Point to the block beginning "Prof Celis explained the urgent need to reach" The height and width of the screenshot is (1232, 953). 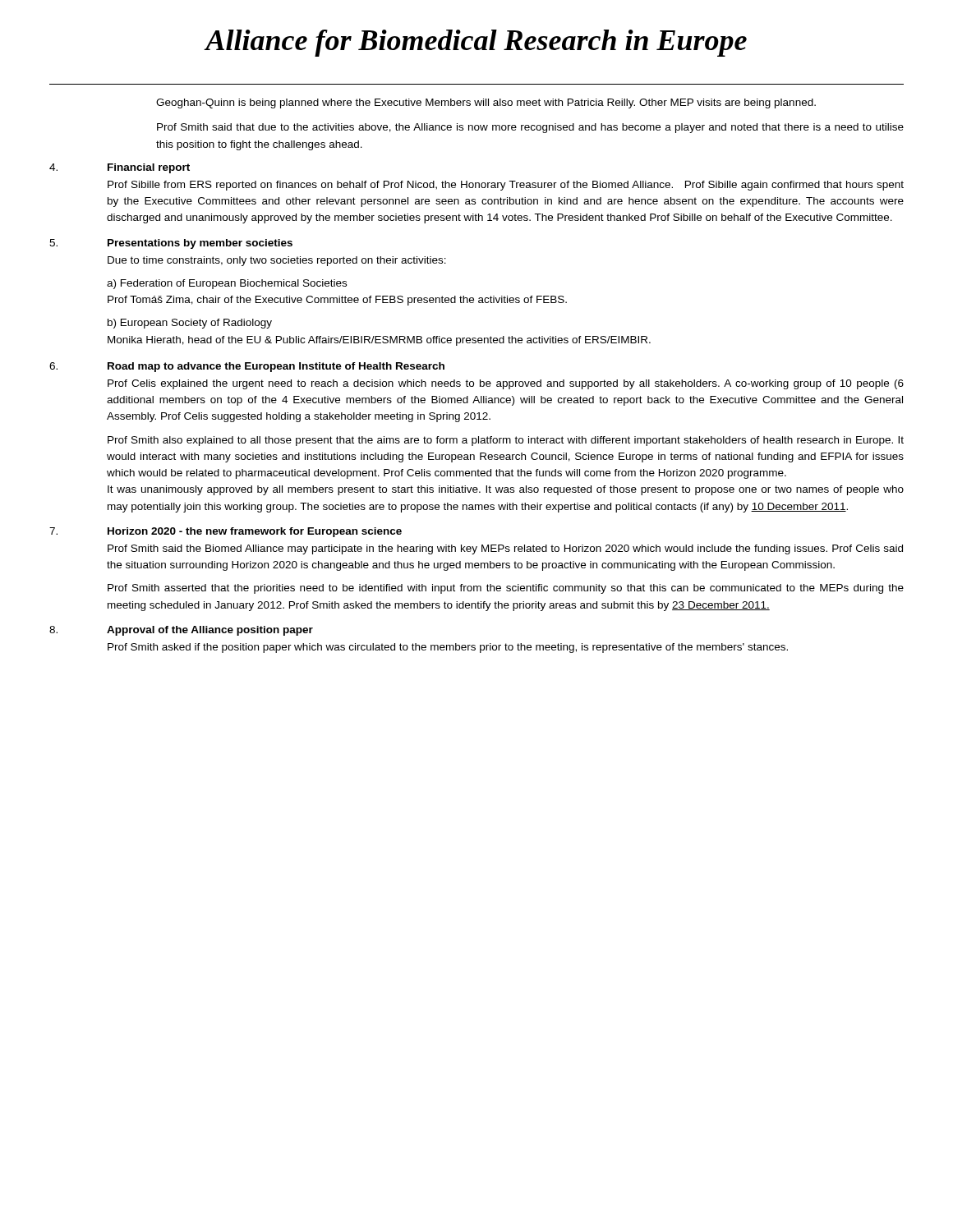505,400
